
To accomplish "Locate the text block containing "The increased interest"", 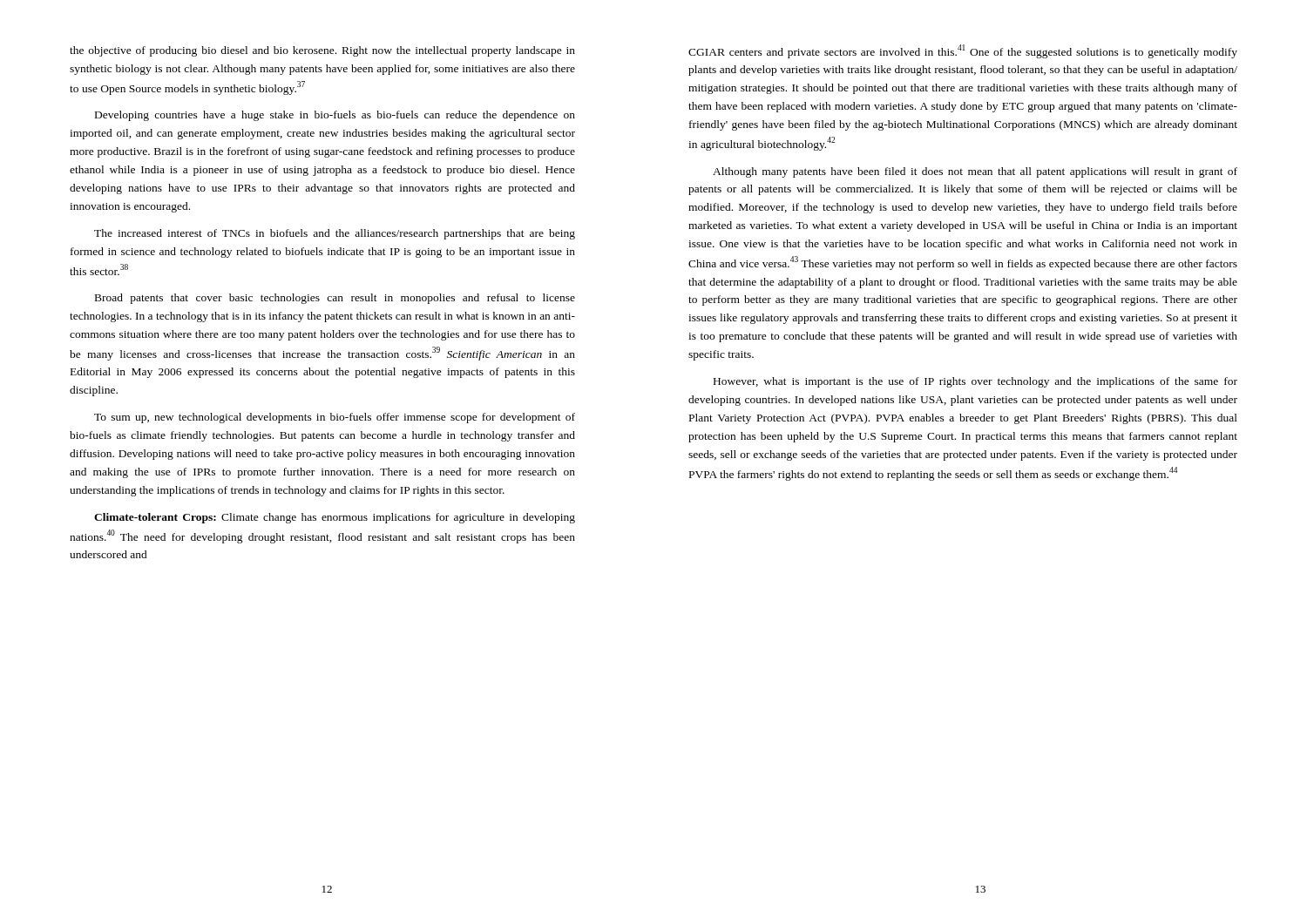I will 322,252.
